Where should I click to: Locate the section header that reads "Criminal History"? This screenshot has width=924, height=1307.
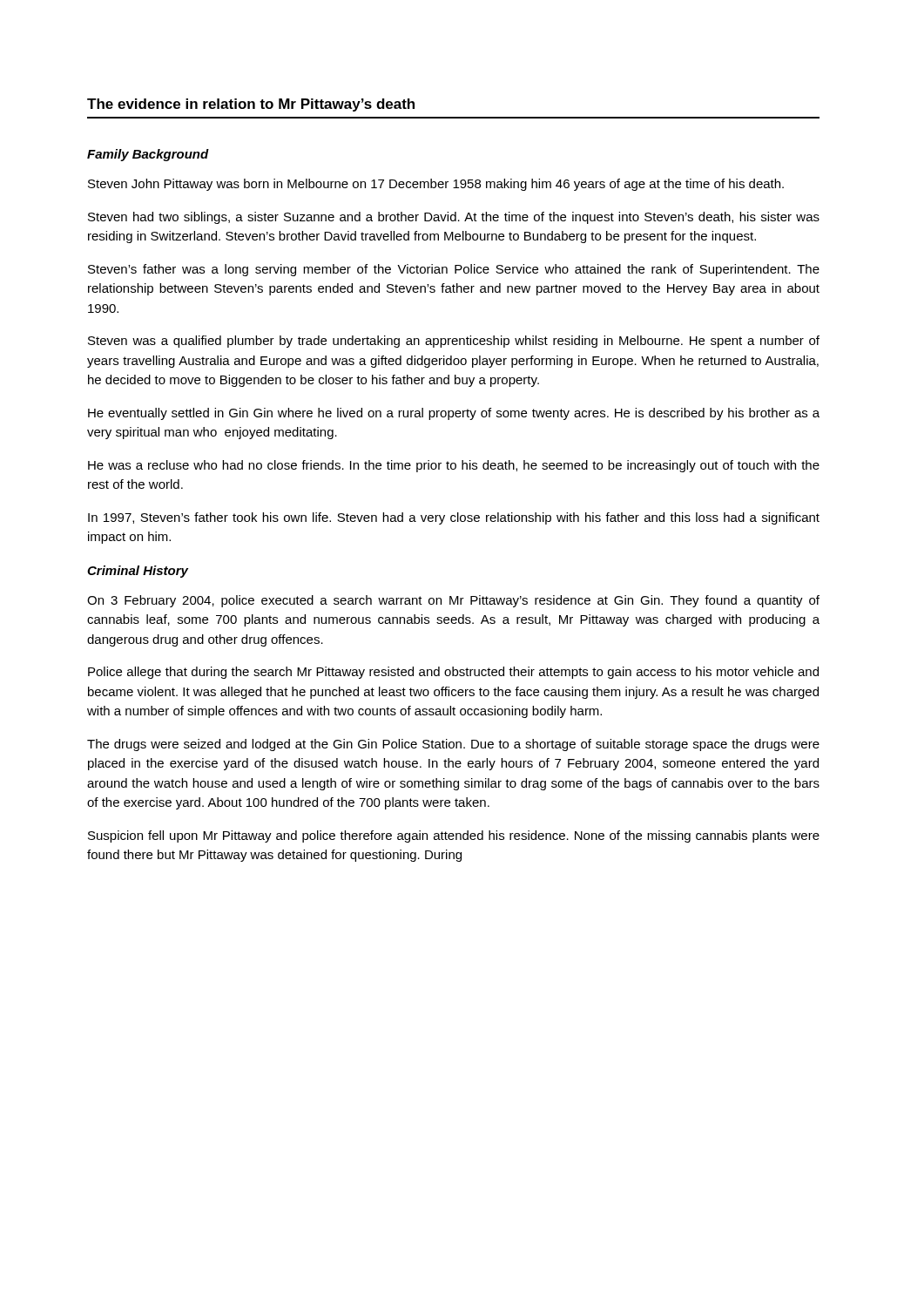coord(138,572)
